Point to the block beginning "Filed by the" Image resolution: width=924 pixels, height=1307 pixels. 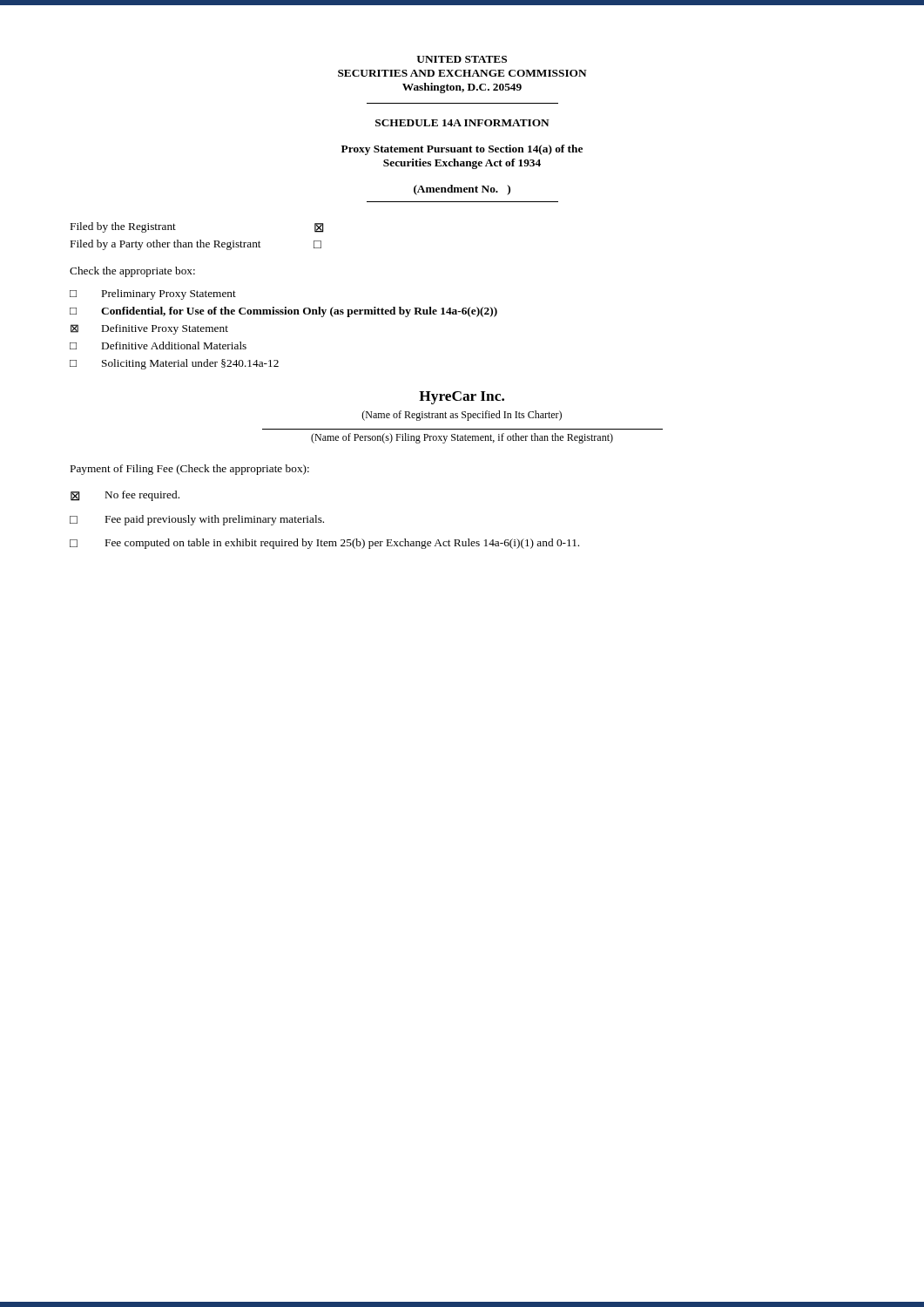(x=122, y=227)
